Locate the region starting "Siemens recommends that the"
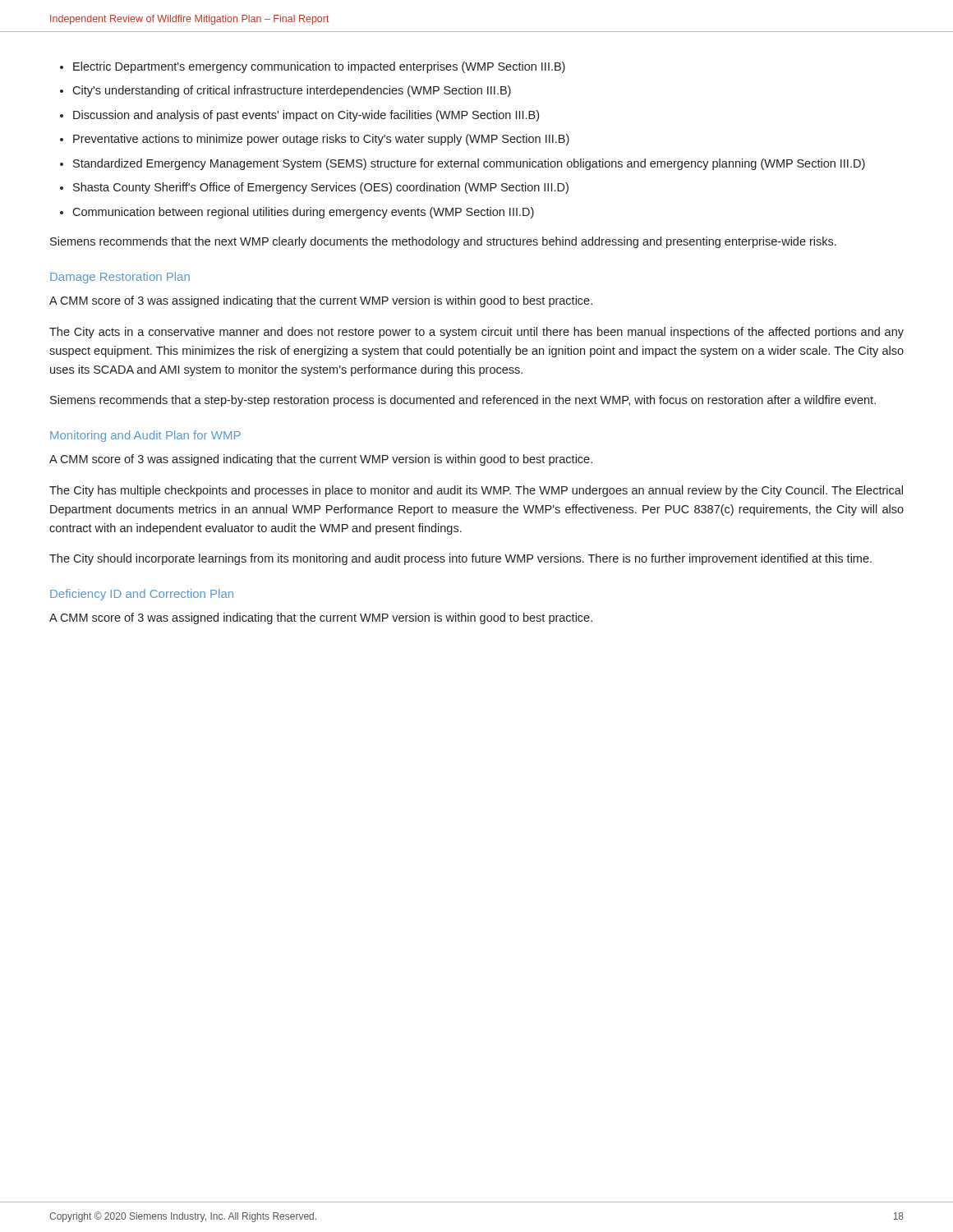 (x=443, y=242)
